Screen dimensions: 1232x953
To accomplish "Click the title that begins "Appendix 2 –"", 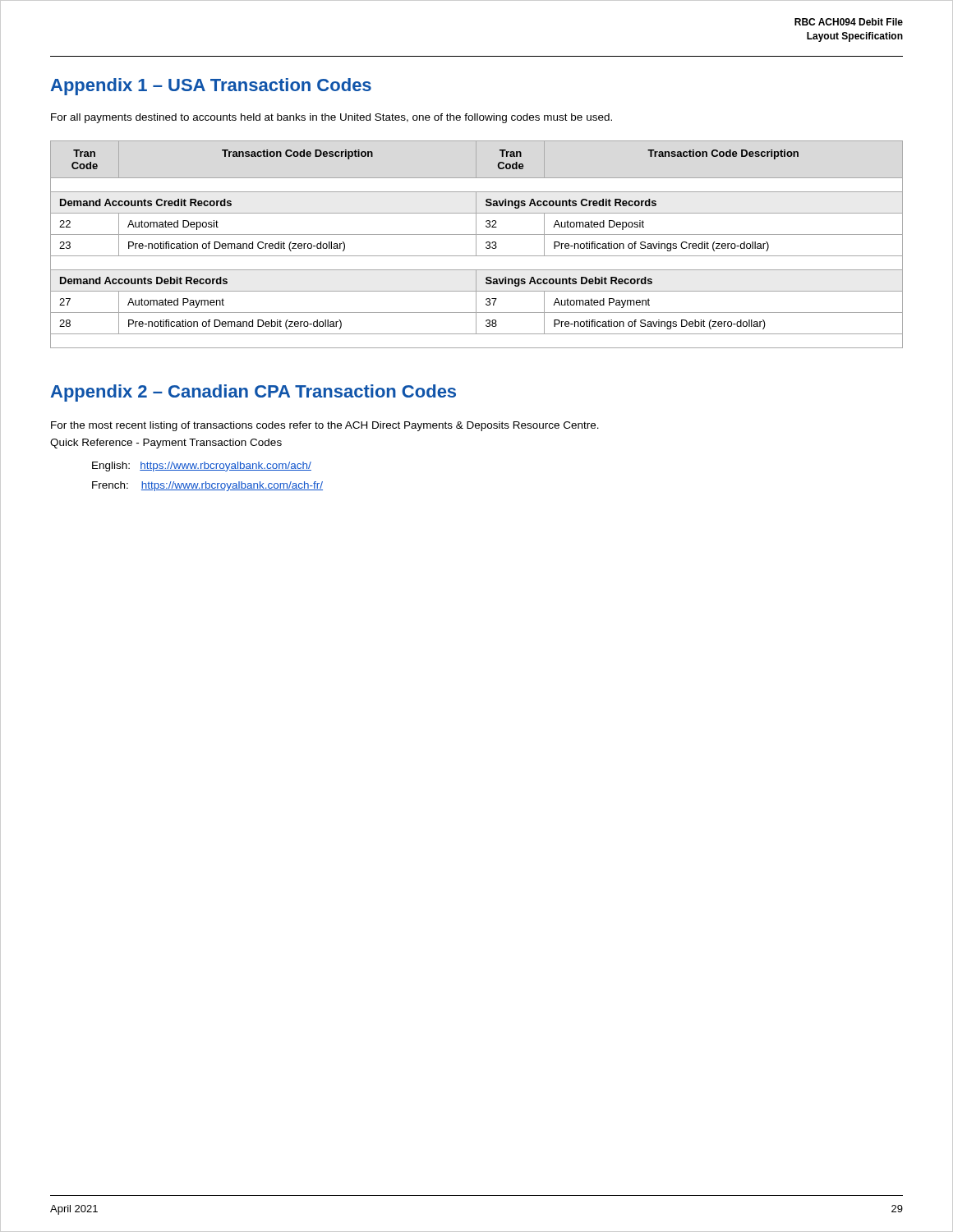I will (x=253, y=392).
